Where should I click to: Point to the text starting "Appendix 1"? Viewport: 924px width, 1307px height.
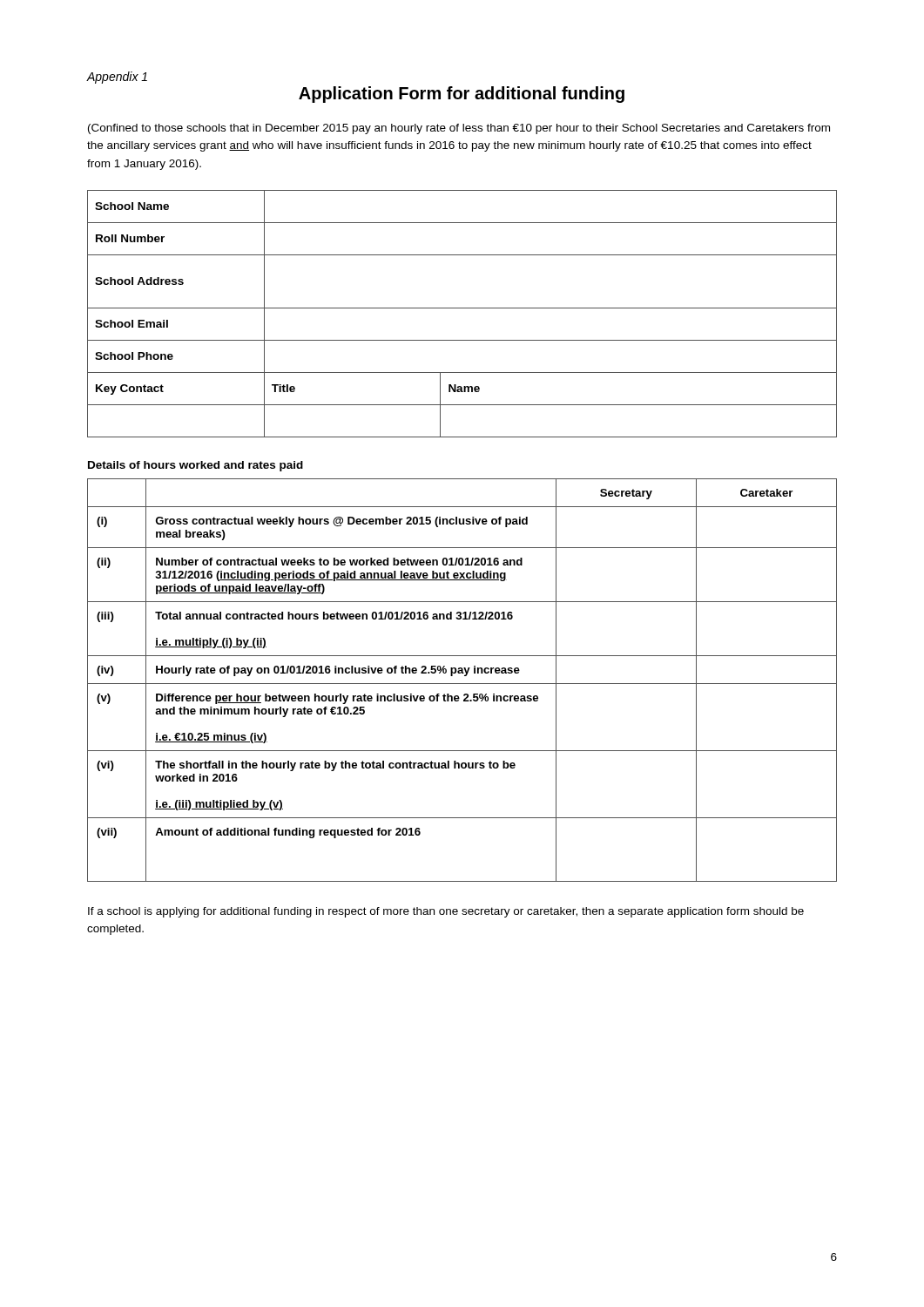(x=118, y=77)
